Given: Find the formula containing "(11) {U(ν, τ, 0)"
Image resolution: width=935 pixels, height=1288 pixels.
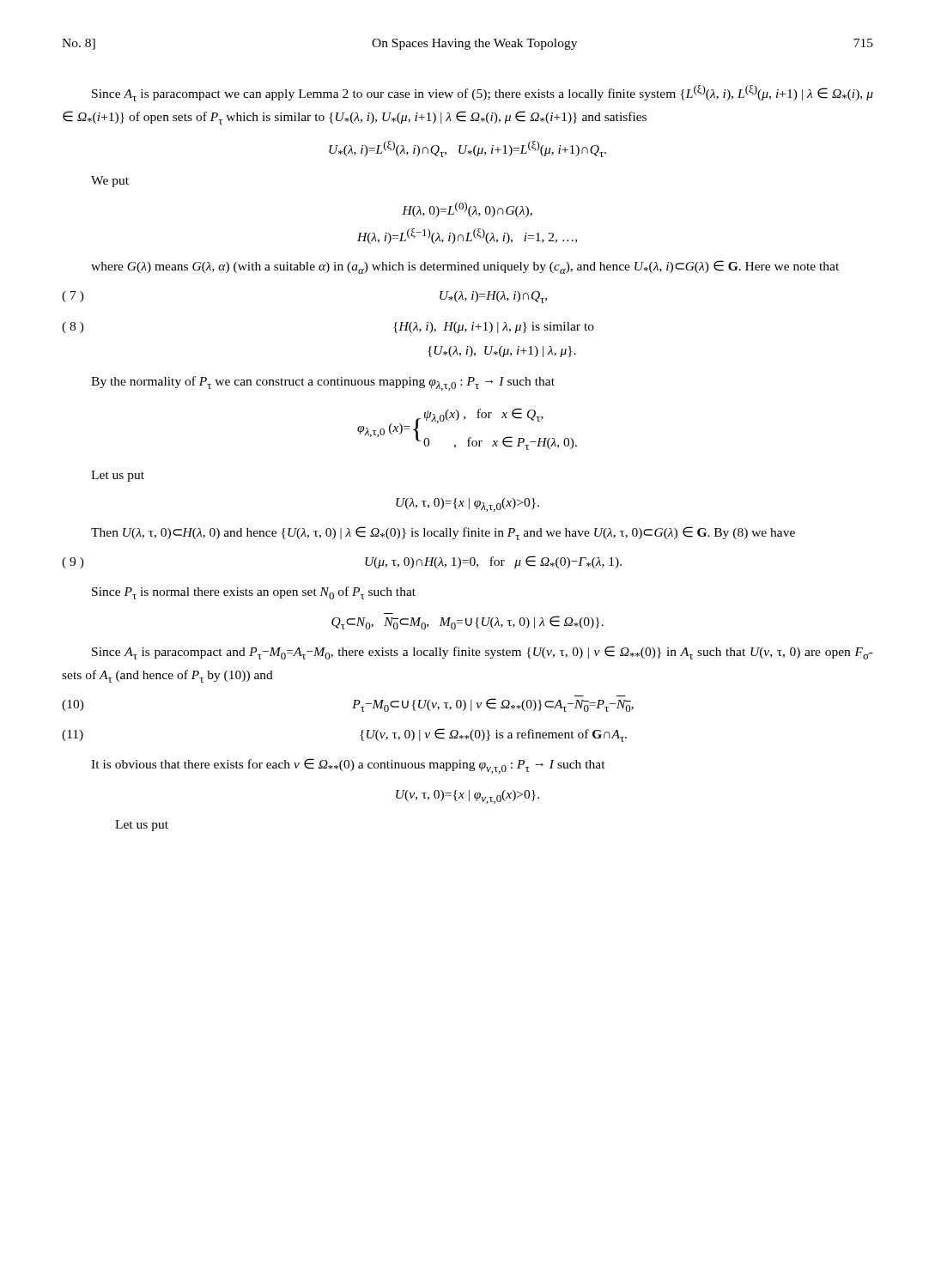Looking at the screenshot, I should [x=468, y=735].
